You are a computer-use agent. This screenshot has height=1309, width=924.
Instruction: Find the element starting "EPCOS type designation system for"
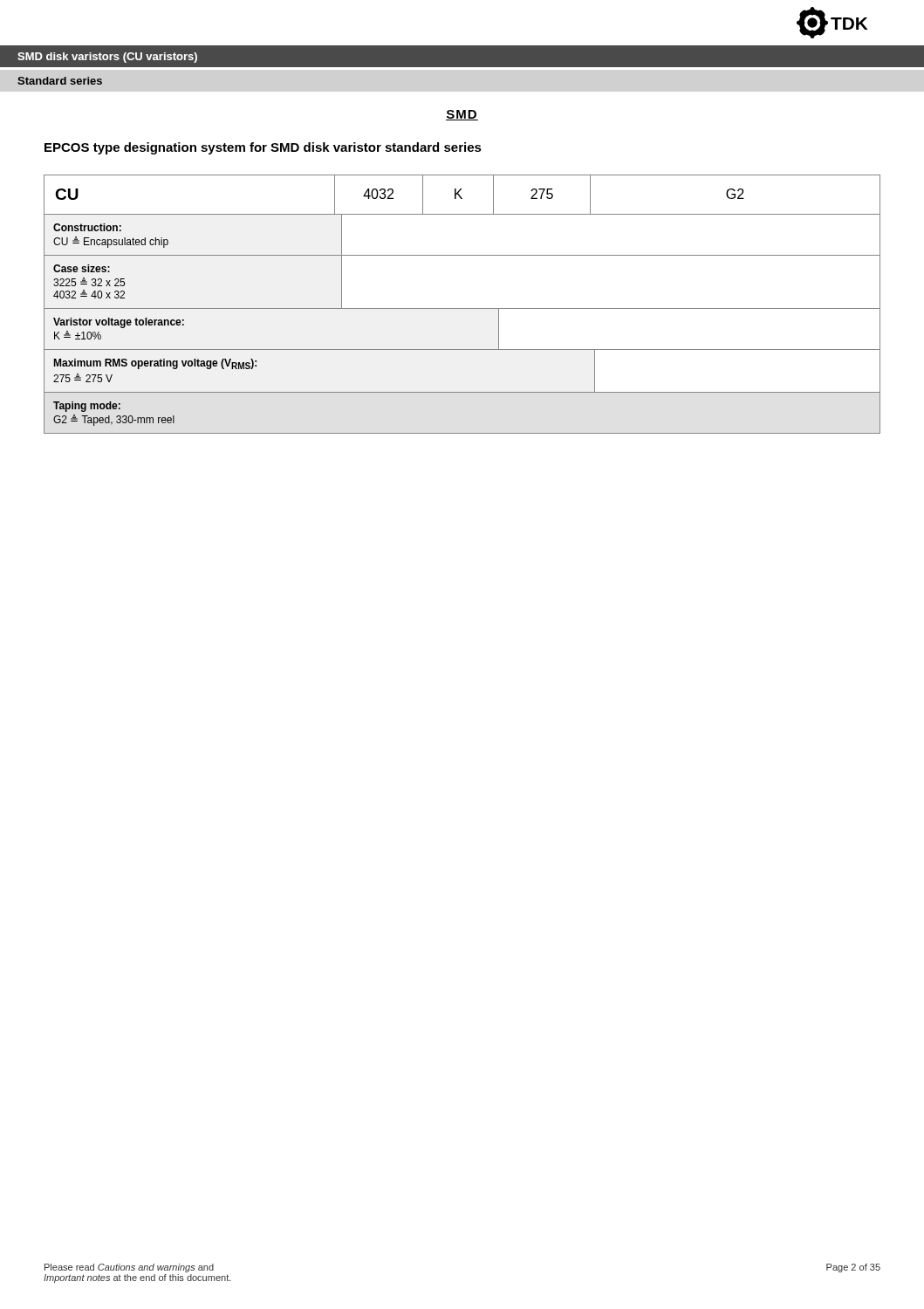(x=263, y=147)
